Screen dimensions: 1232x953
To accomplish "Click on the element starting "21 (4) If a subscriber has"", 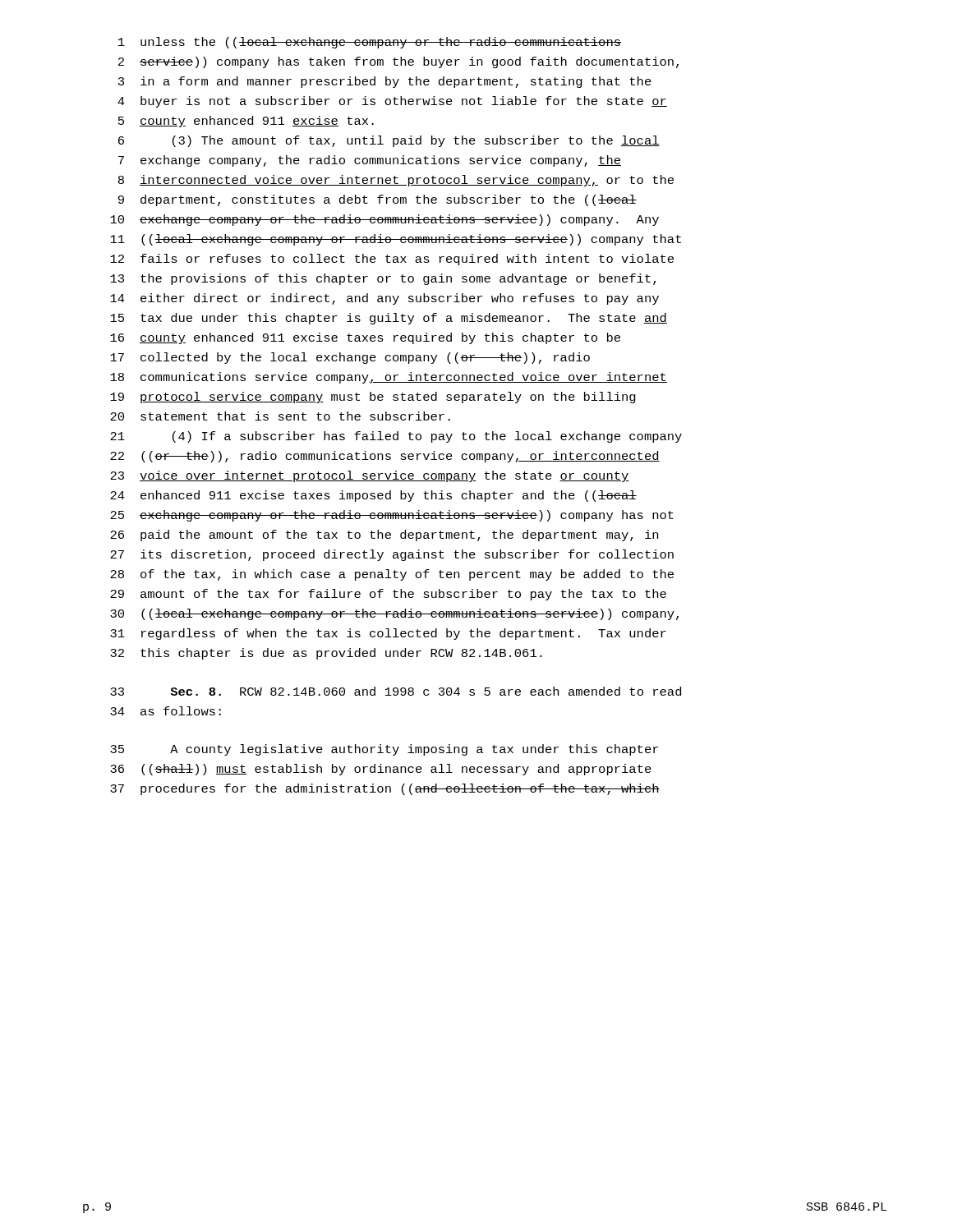I will coord(485,546).
